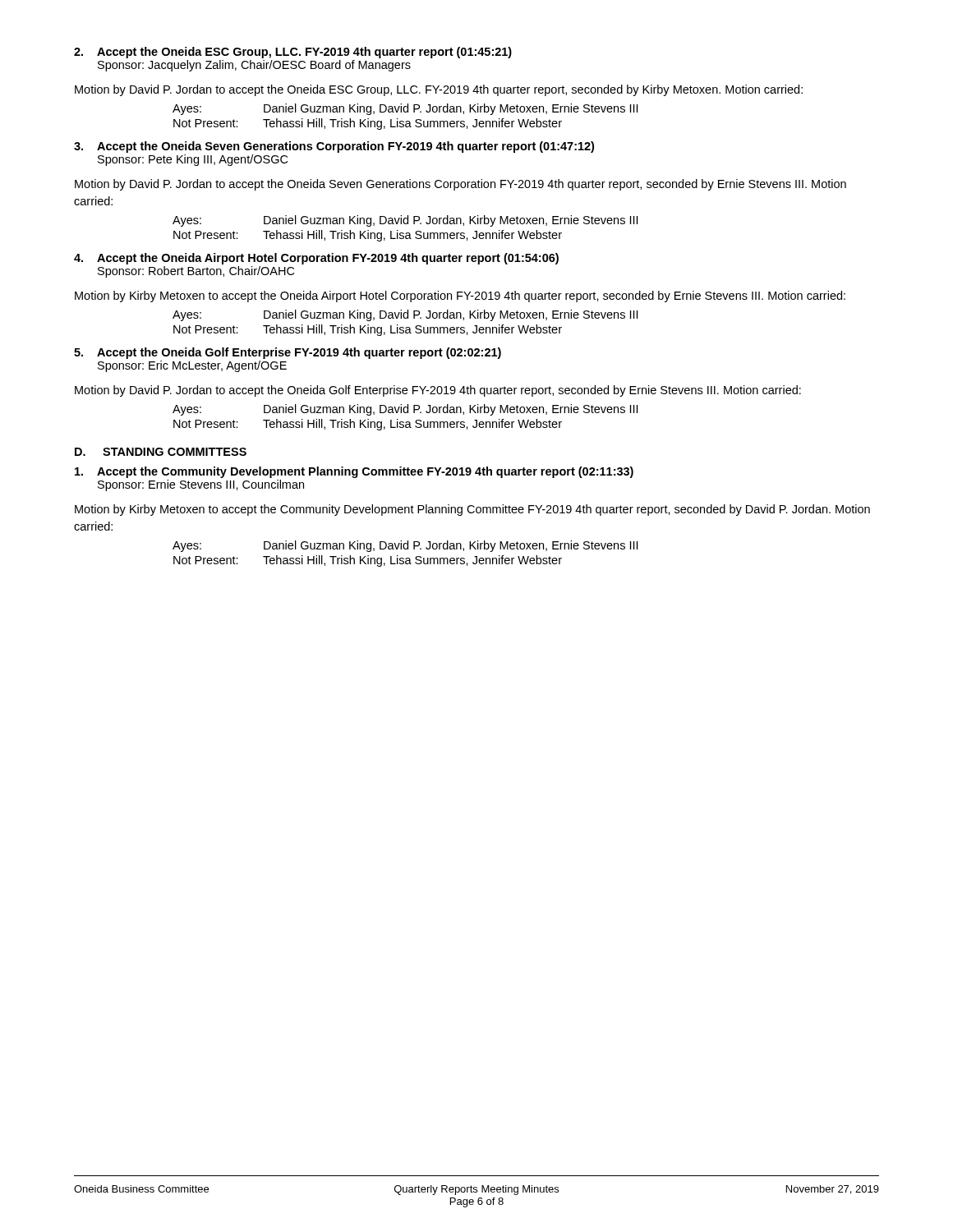953x1232 pixels.
Task: Find the list item with the text "3. Accept the Oneida Seven"
Action: [x=476, y=153]
